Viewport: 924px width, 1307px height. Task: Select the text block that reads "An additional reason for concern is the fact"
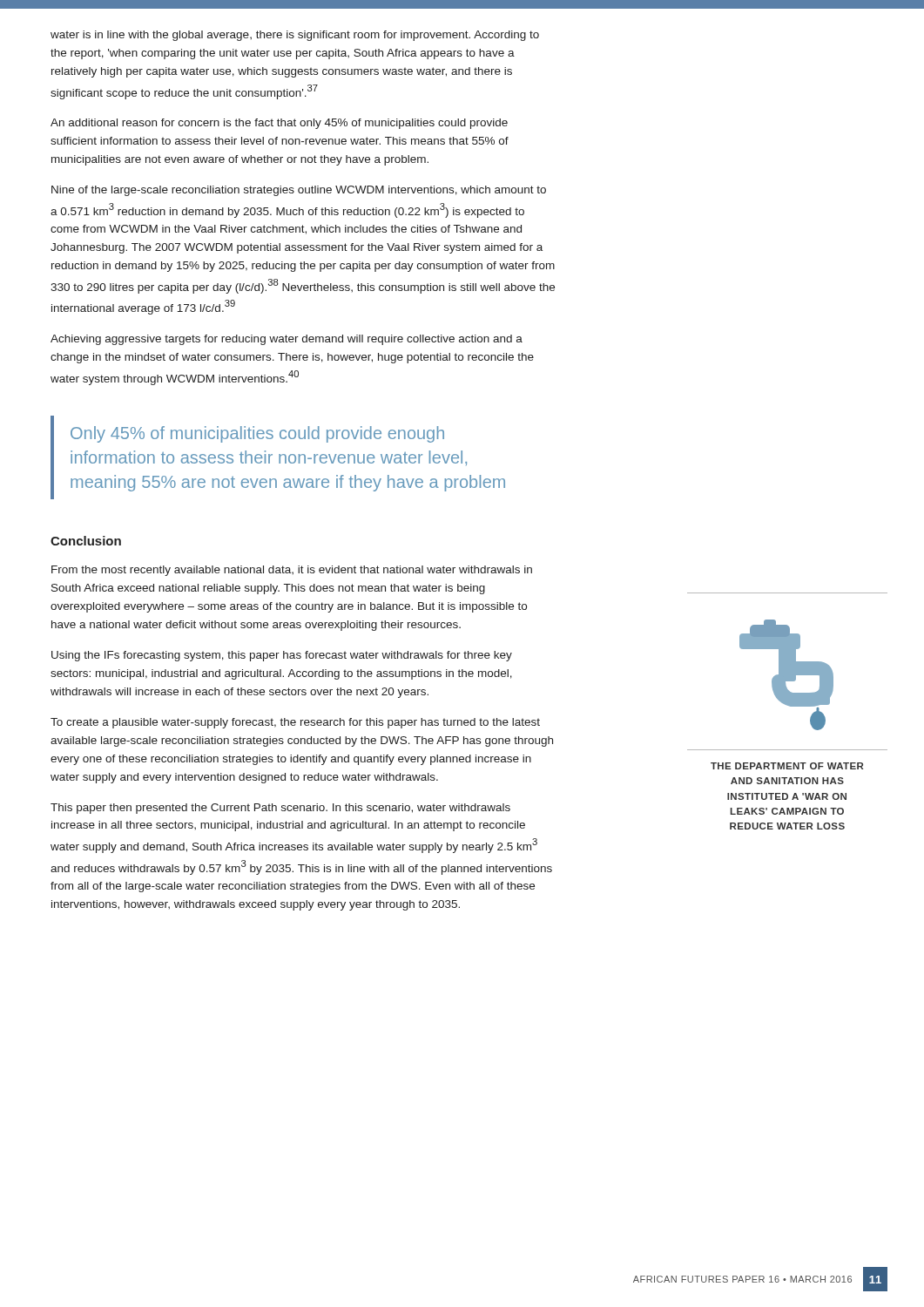tap(303, 142)
